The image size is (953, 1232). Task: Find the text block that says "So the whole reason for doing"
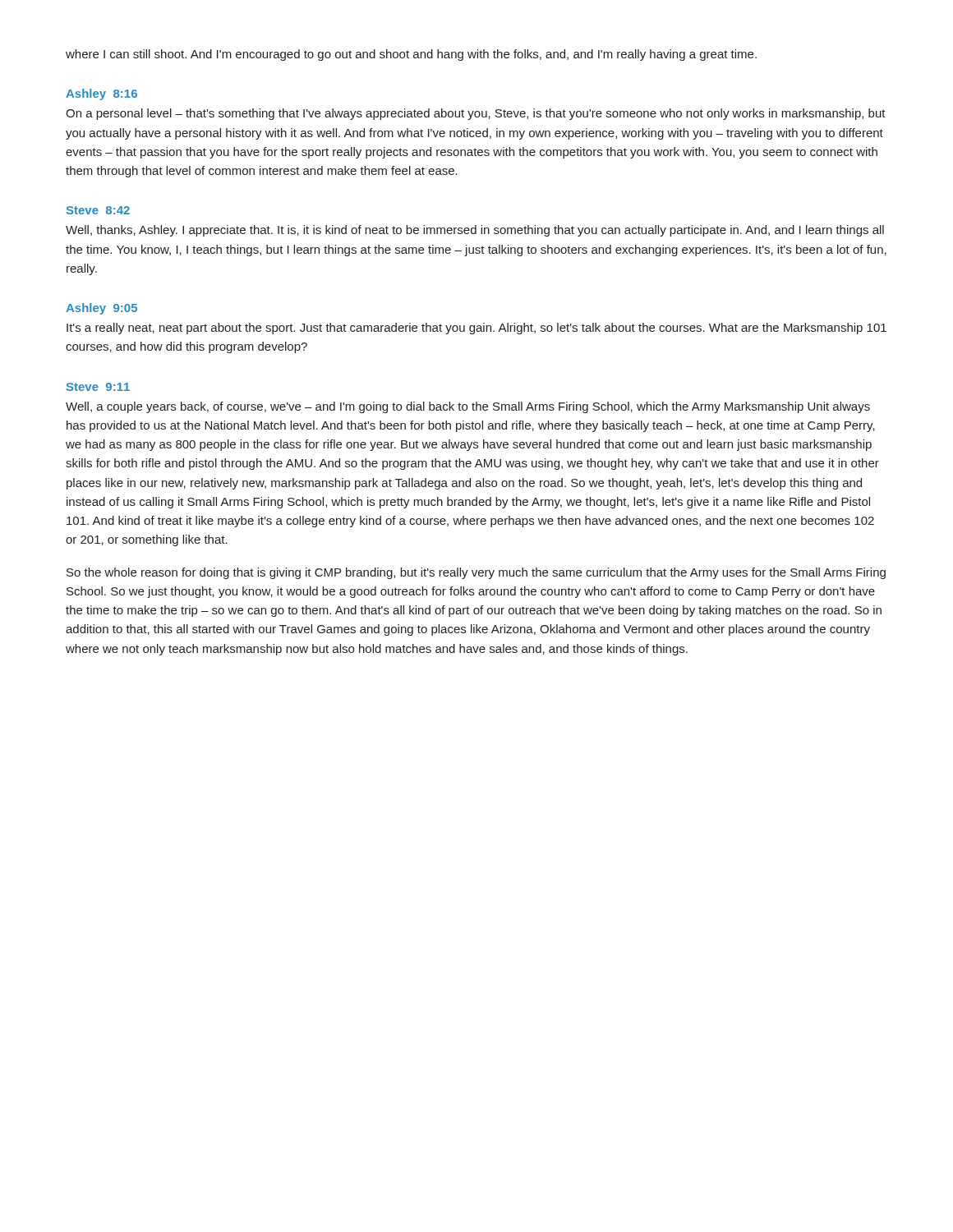(x=476, y=610)
